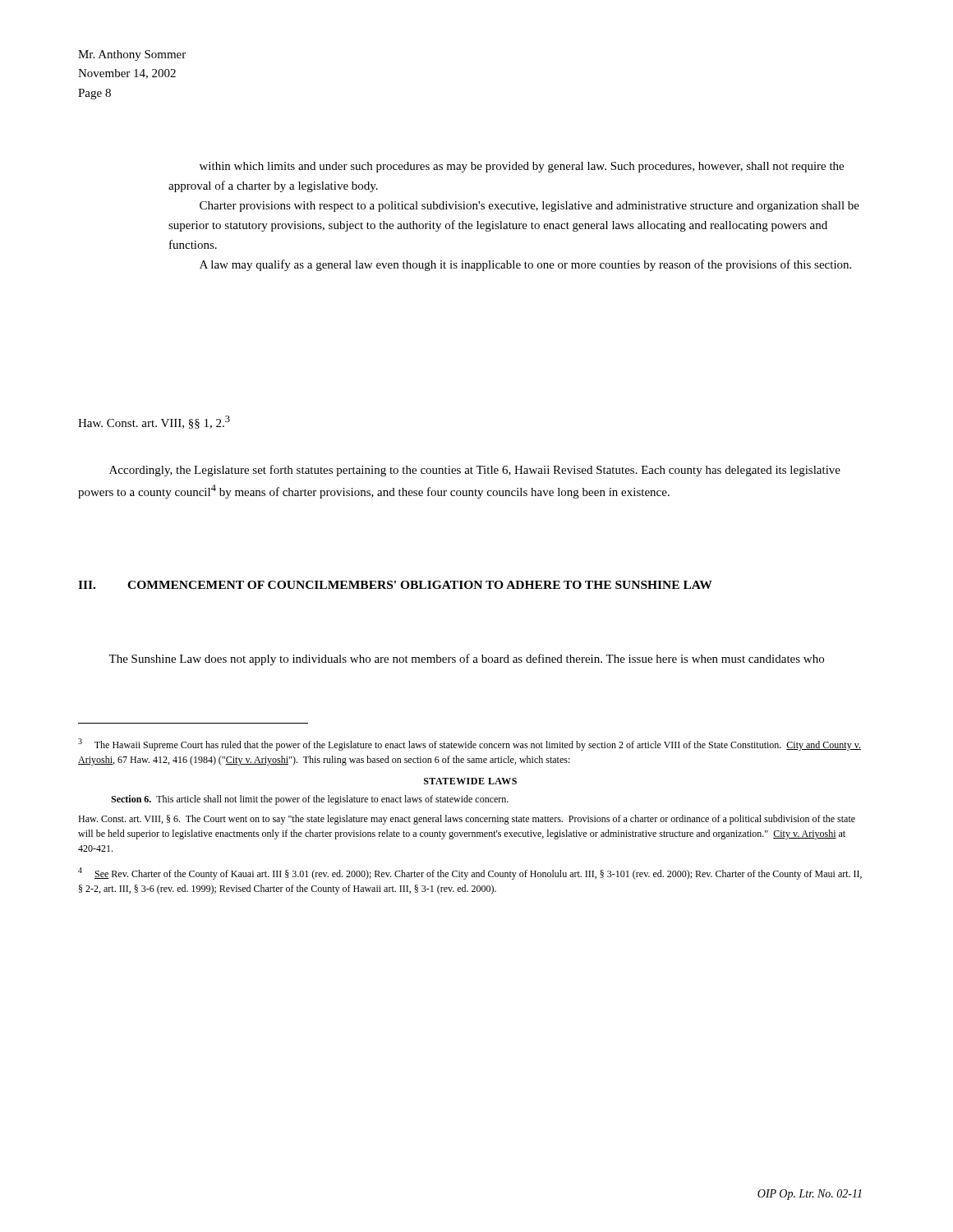Navigate to the block starting "4 See Rev. Charter of the County of"
This screenshot has width=953, height=1232.
(470, 880)
